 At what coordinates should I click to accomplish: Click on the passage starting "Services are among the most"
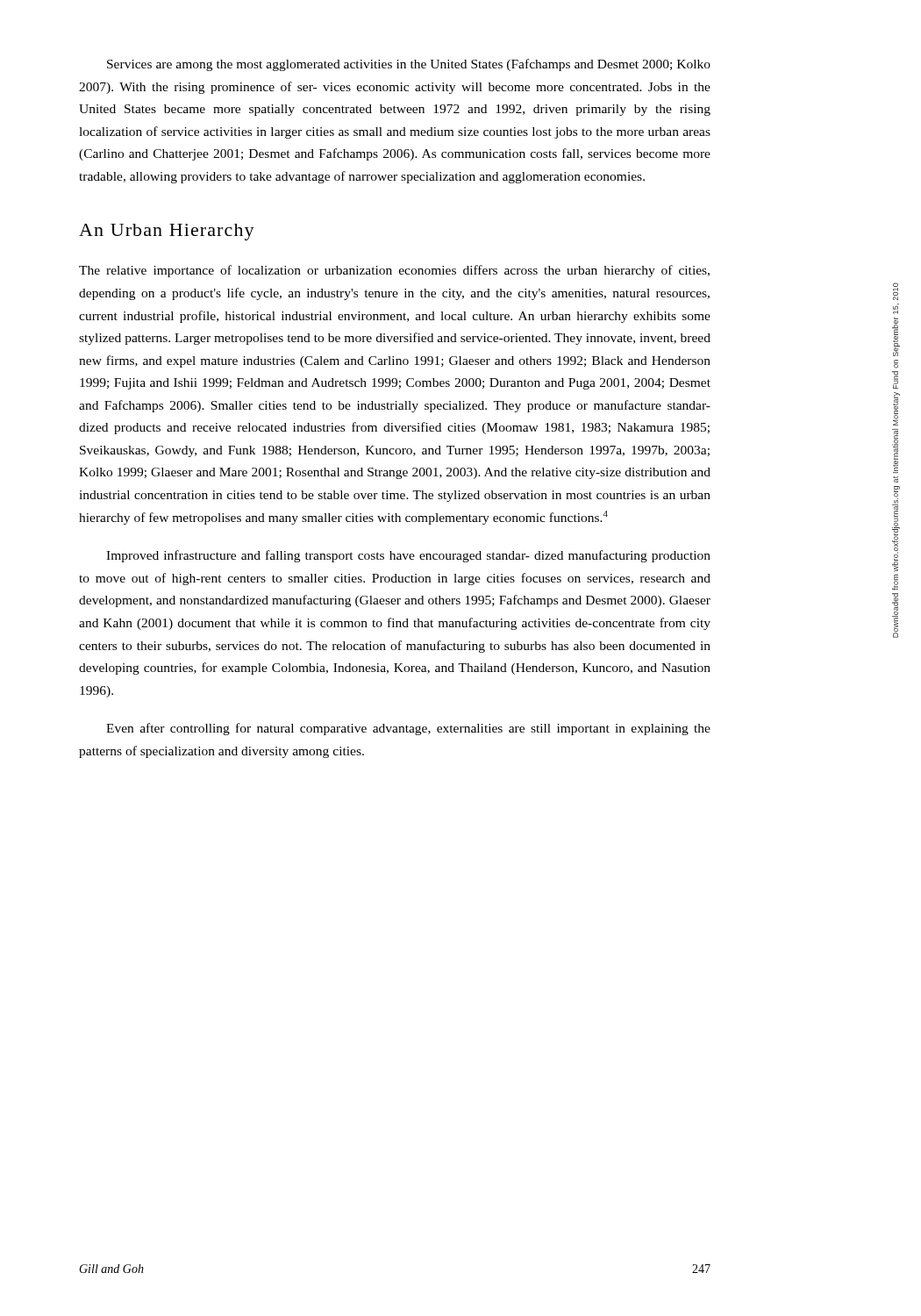(395, 120)
